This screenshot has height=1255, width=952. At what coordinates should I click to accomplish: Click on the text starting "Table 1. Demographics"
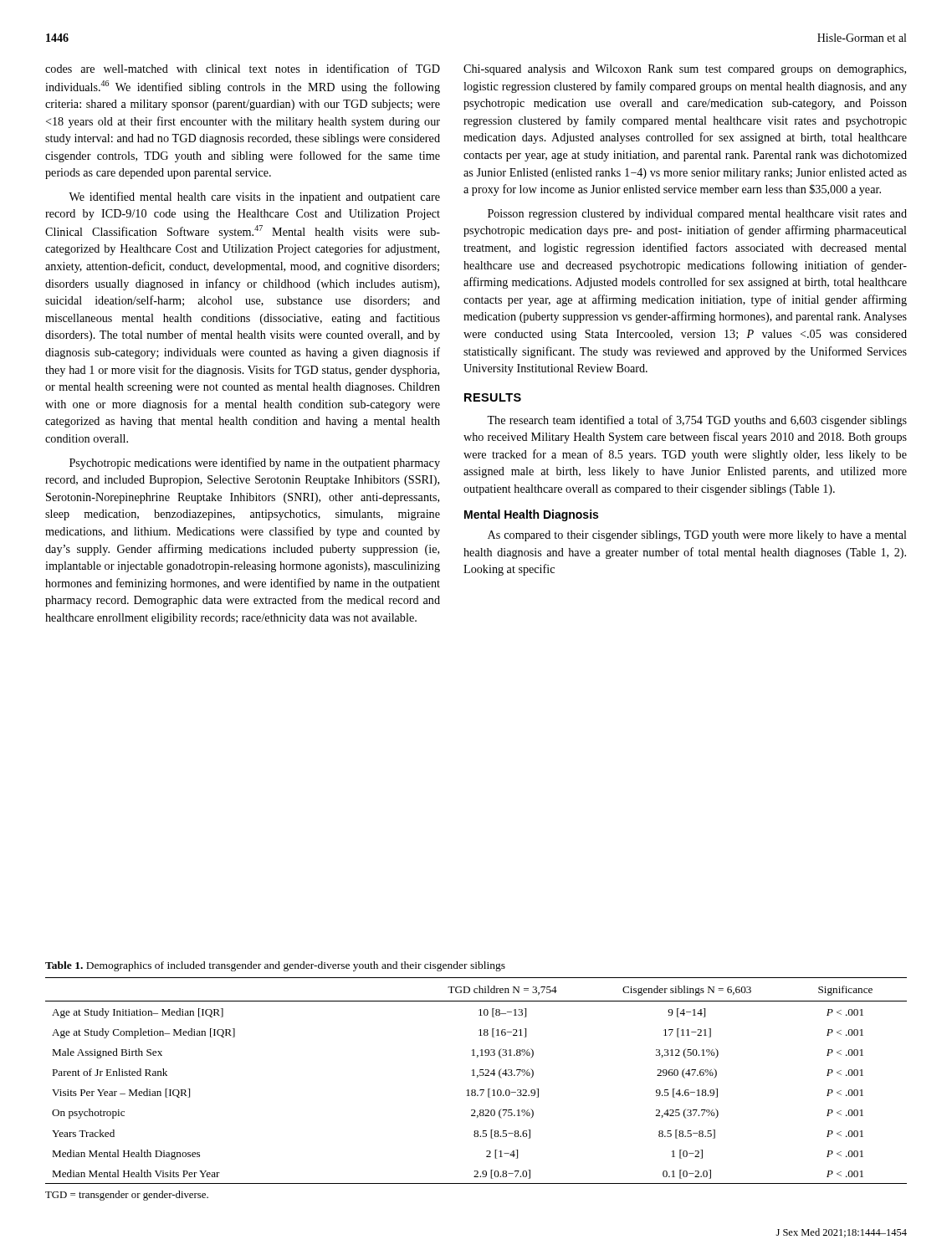point(275,965)
